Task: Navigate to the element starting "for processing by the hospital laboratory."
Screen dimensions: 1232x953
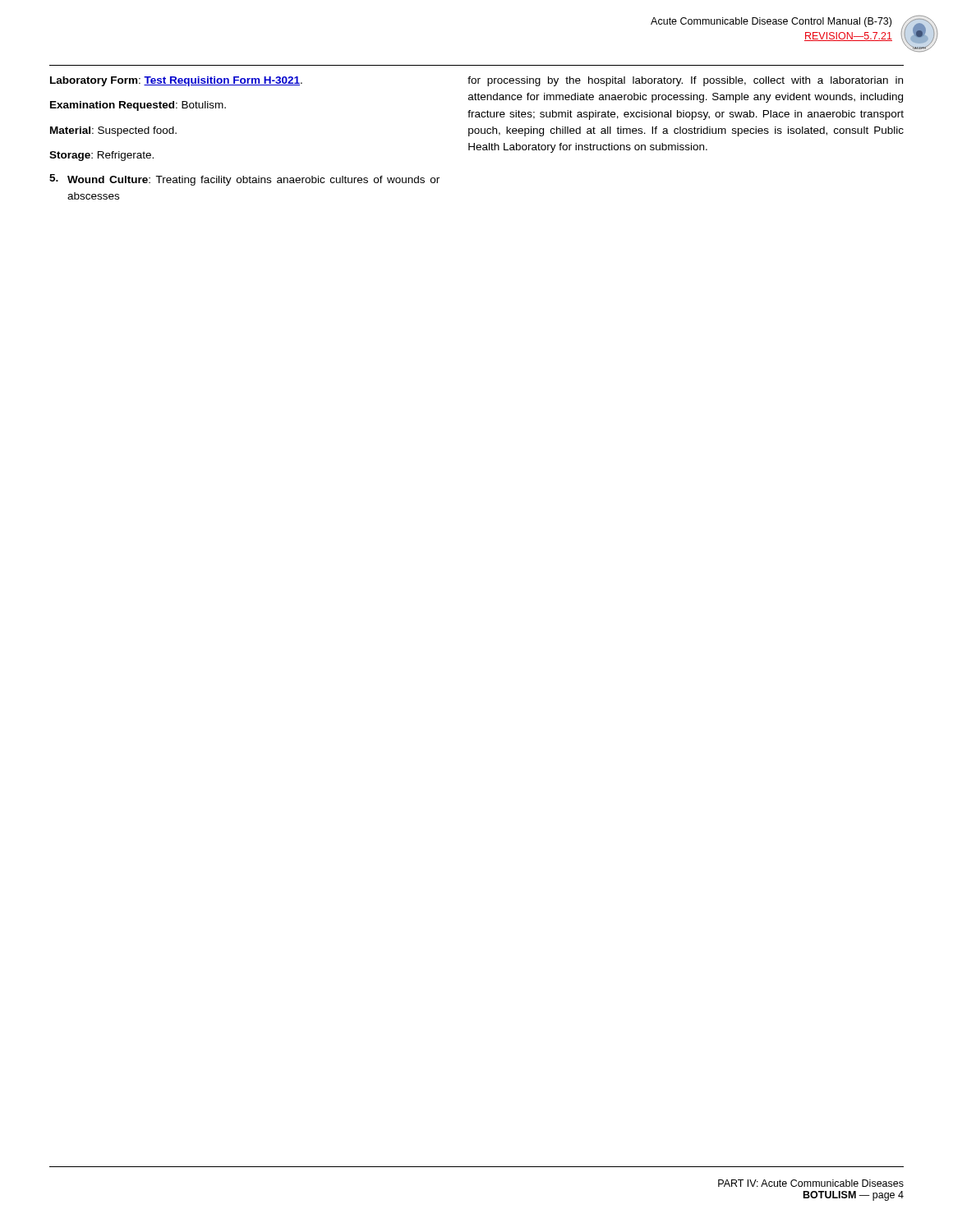Action: 686,114
